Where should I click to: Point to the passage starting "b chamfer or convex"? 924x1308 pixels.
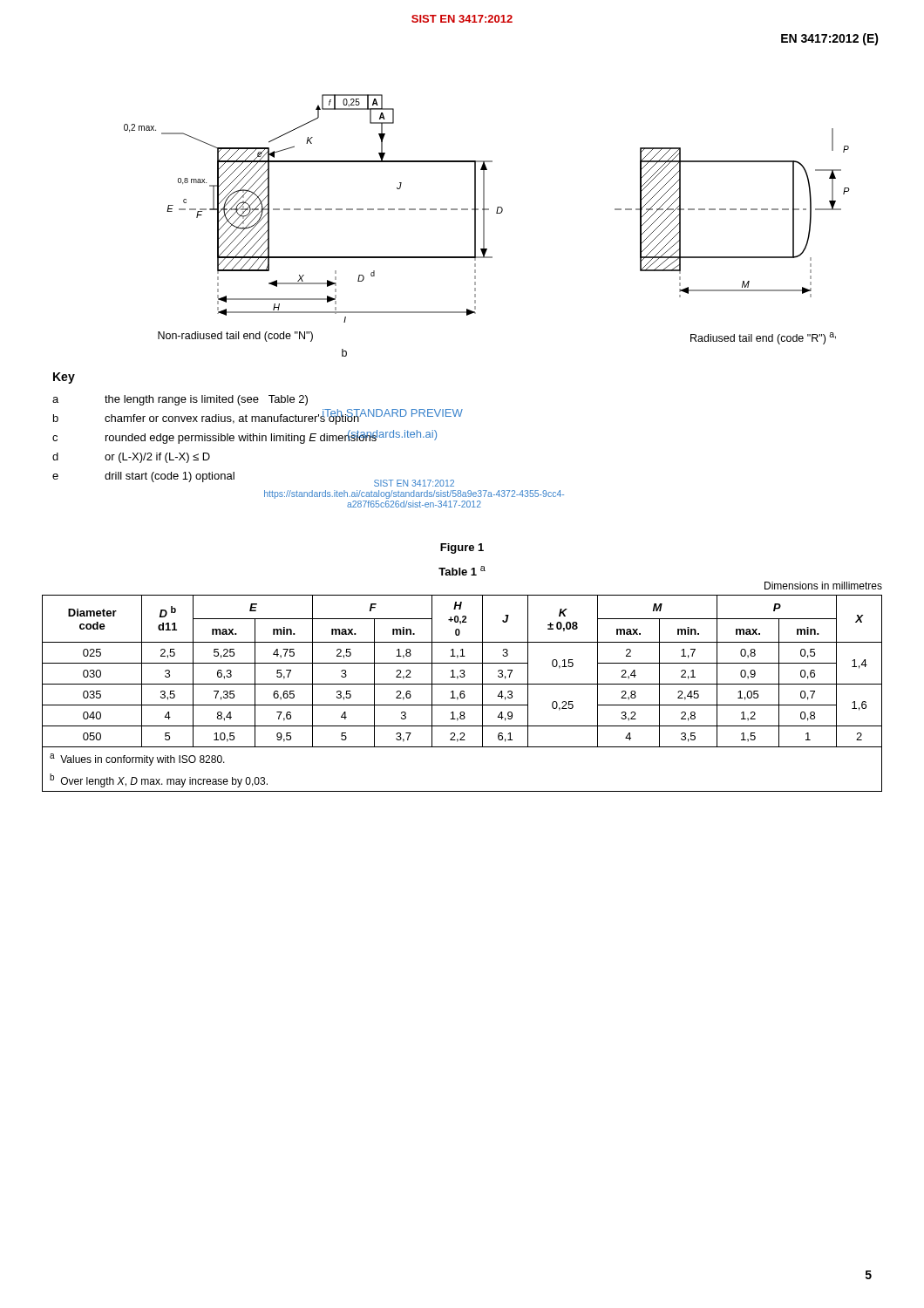click(427, 418)
